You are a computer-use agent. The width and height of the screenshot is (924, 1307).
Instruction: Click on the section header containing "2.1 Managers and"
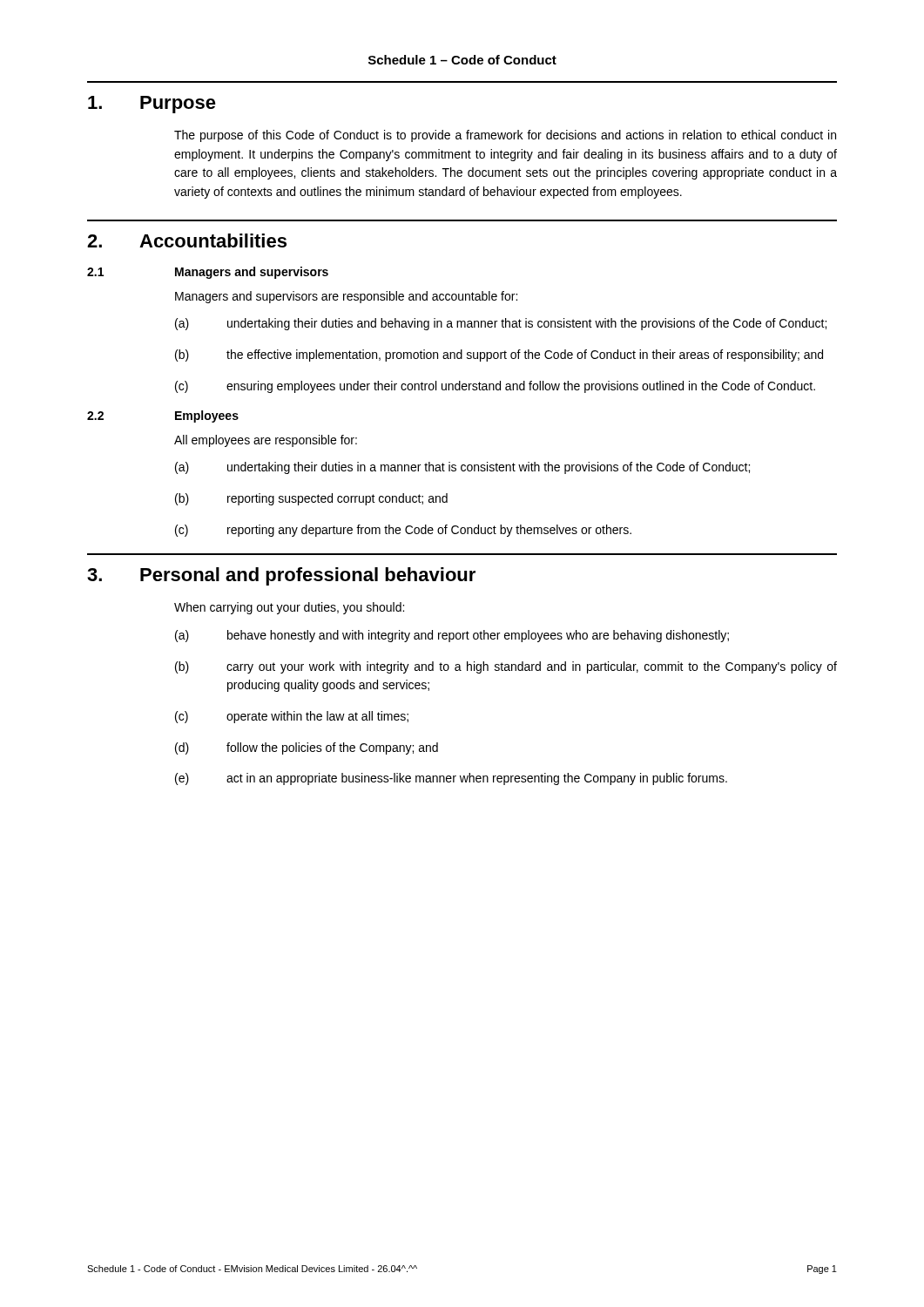click(208, 272)
